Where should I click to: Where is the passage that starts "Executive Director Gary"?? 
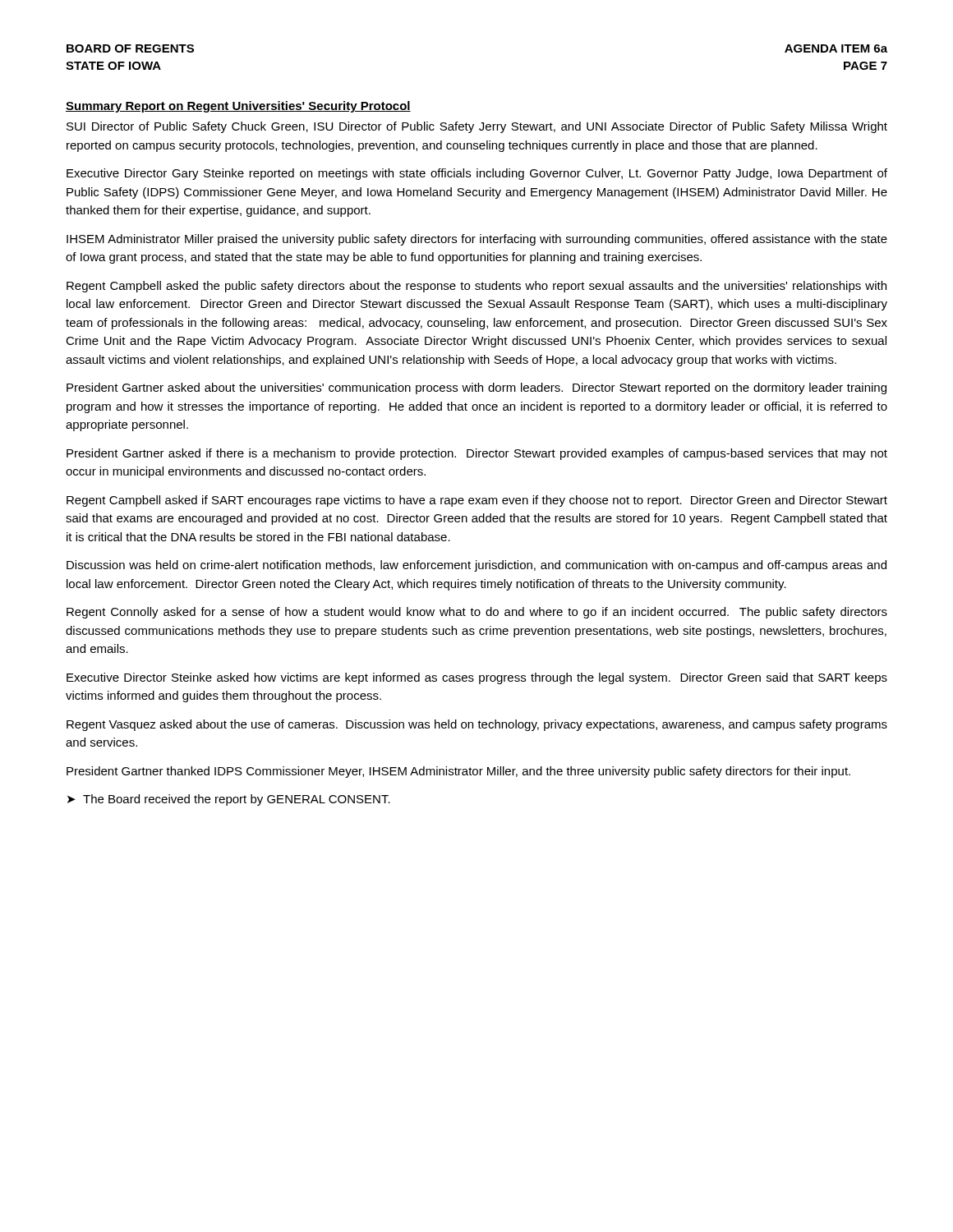point(476,191)
